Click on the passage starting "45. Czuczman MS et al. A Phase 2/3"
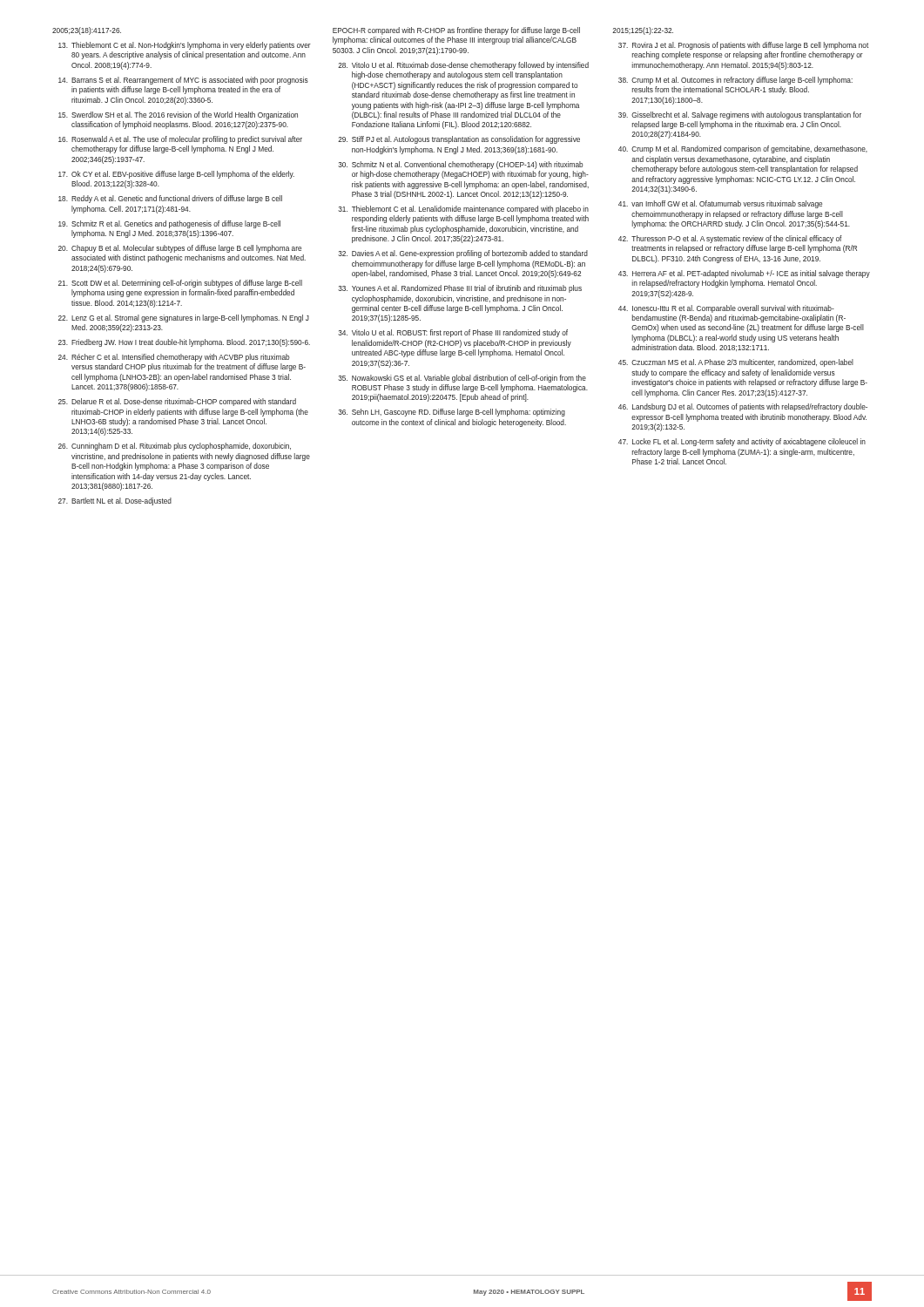This screenshot has width=924, height=1307. pos(742,378)
